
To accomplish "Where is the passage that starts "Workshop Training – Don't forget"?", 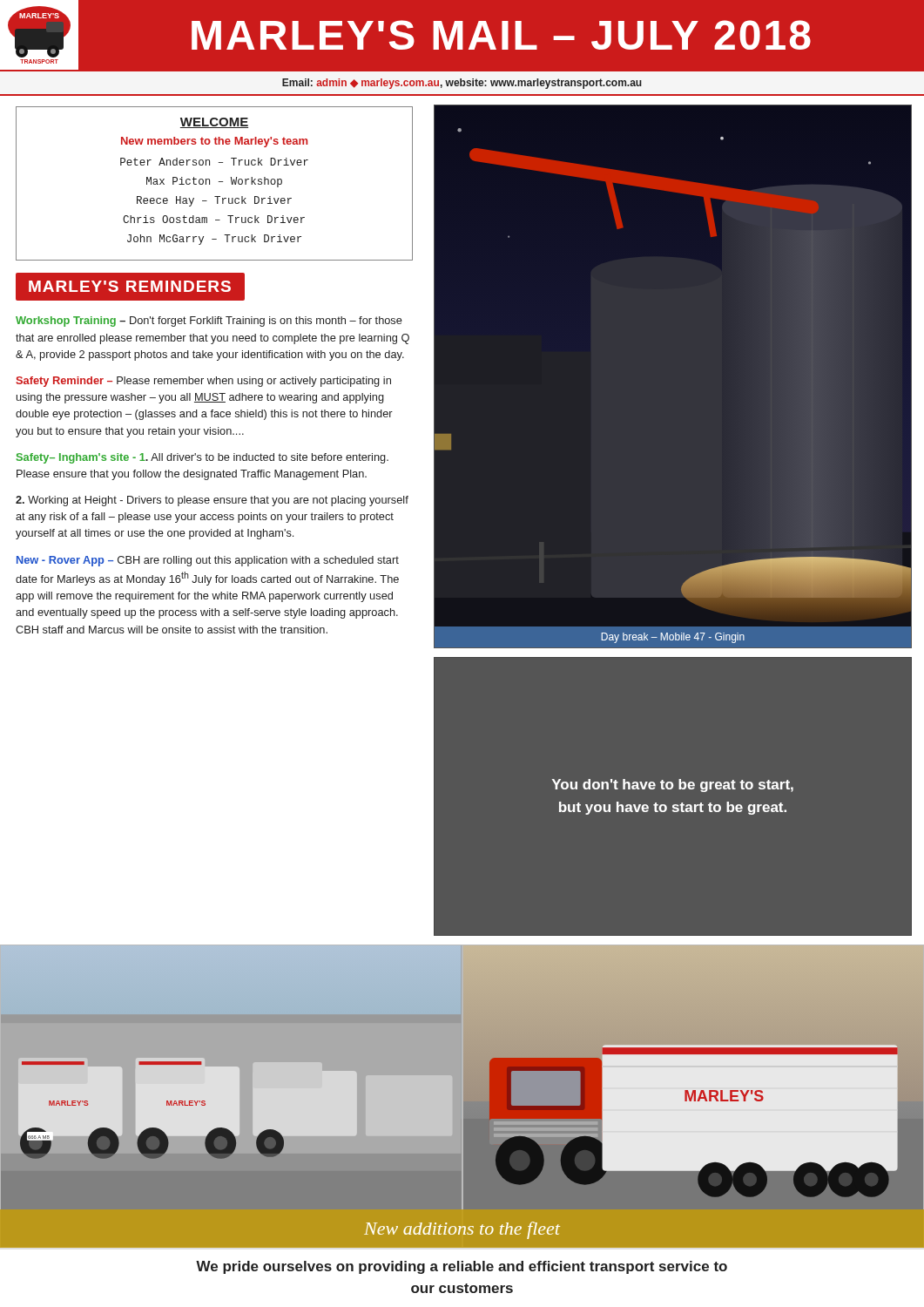I will tap(213, 337).
